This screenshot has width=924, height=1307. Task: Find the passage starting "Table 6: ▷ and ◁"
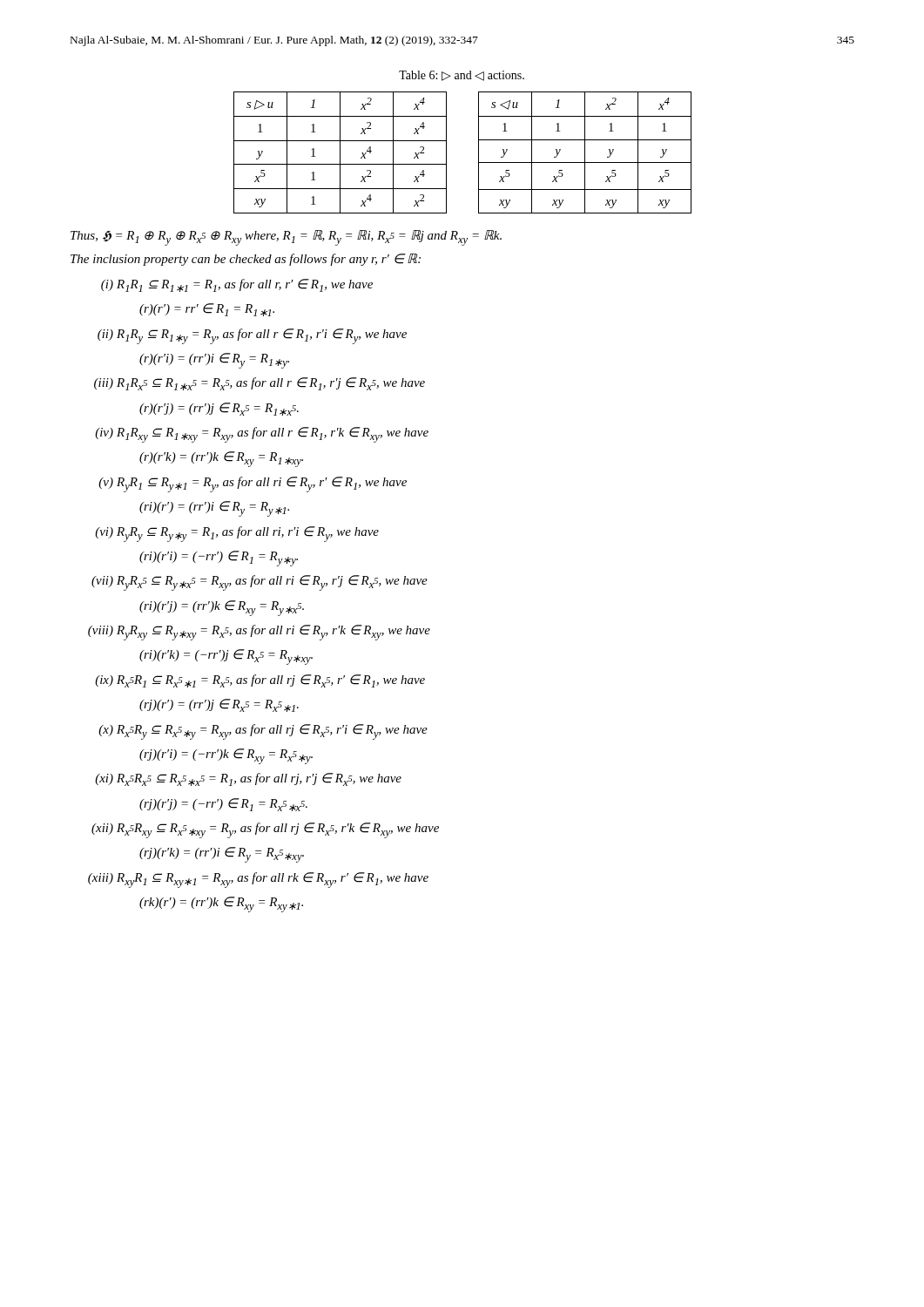coord(462,75)
